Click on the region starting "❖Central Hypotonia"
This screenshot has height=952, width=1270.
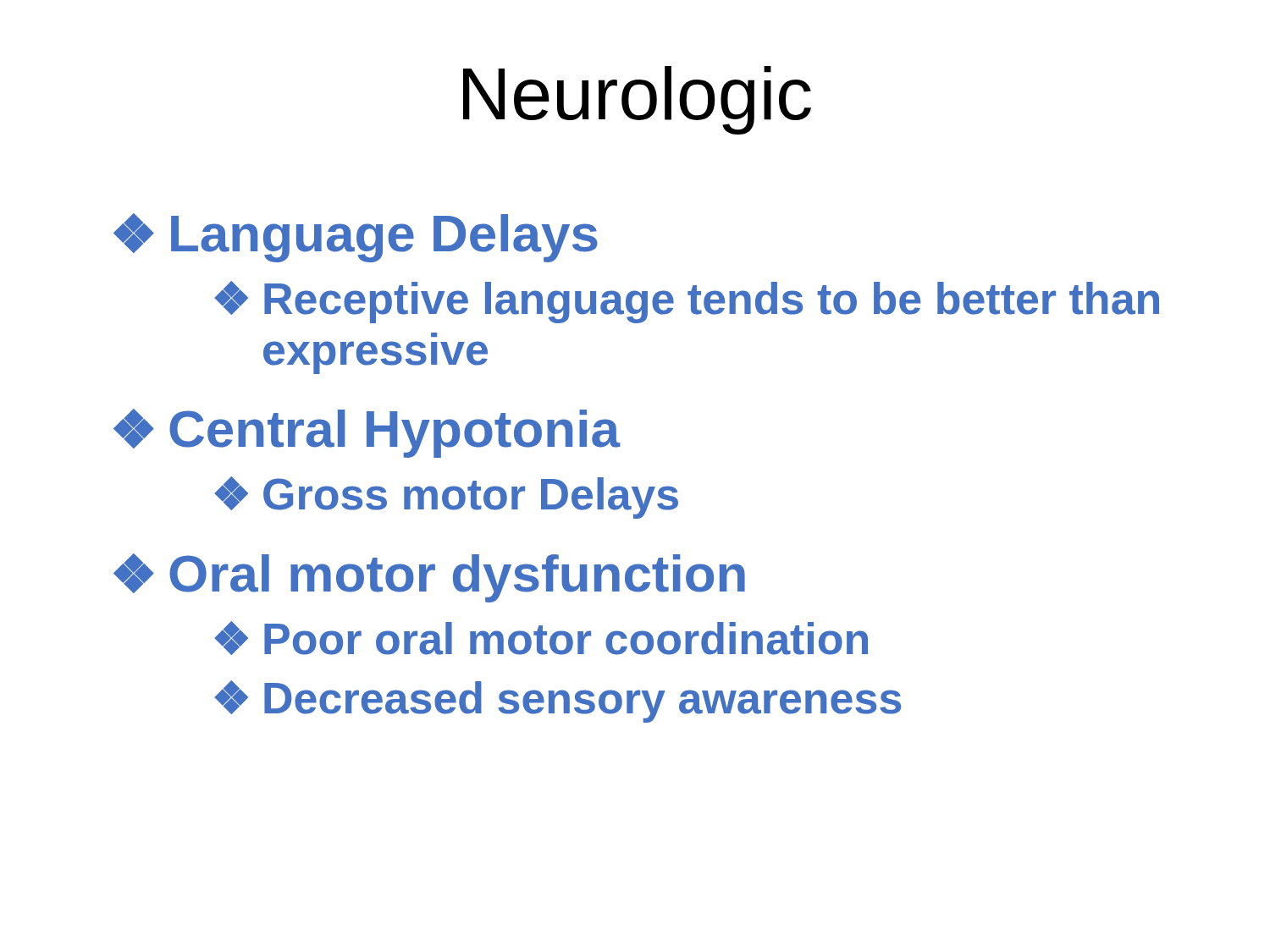[365, 429]
